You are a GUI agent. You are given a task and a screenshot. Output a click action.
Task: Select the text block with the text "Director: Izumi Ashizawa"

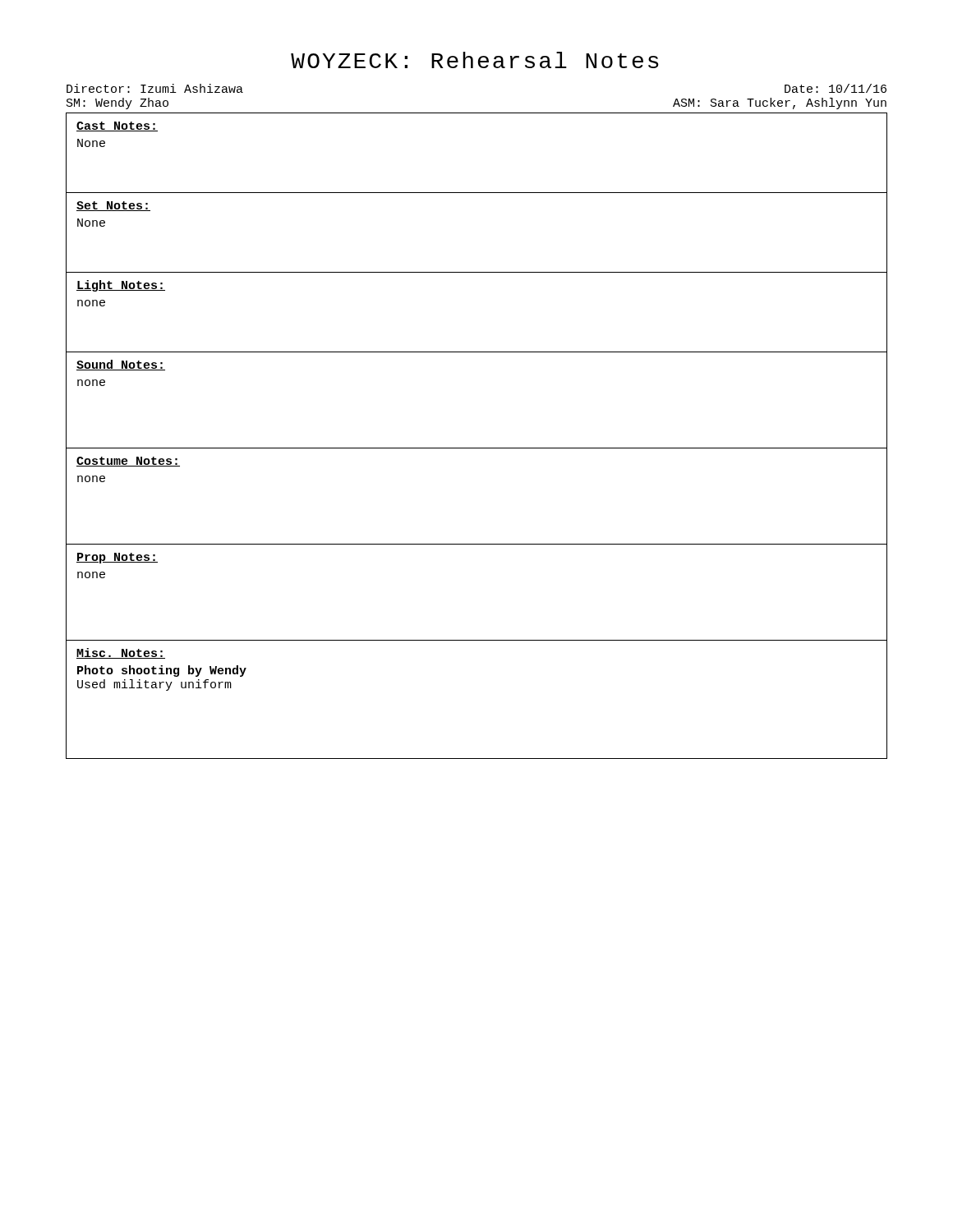[98, 87]
